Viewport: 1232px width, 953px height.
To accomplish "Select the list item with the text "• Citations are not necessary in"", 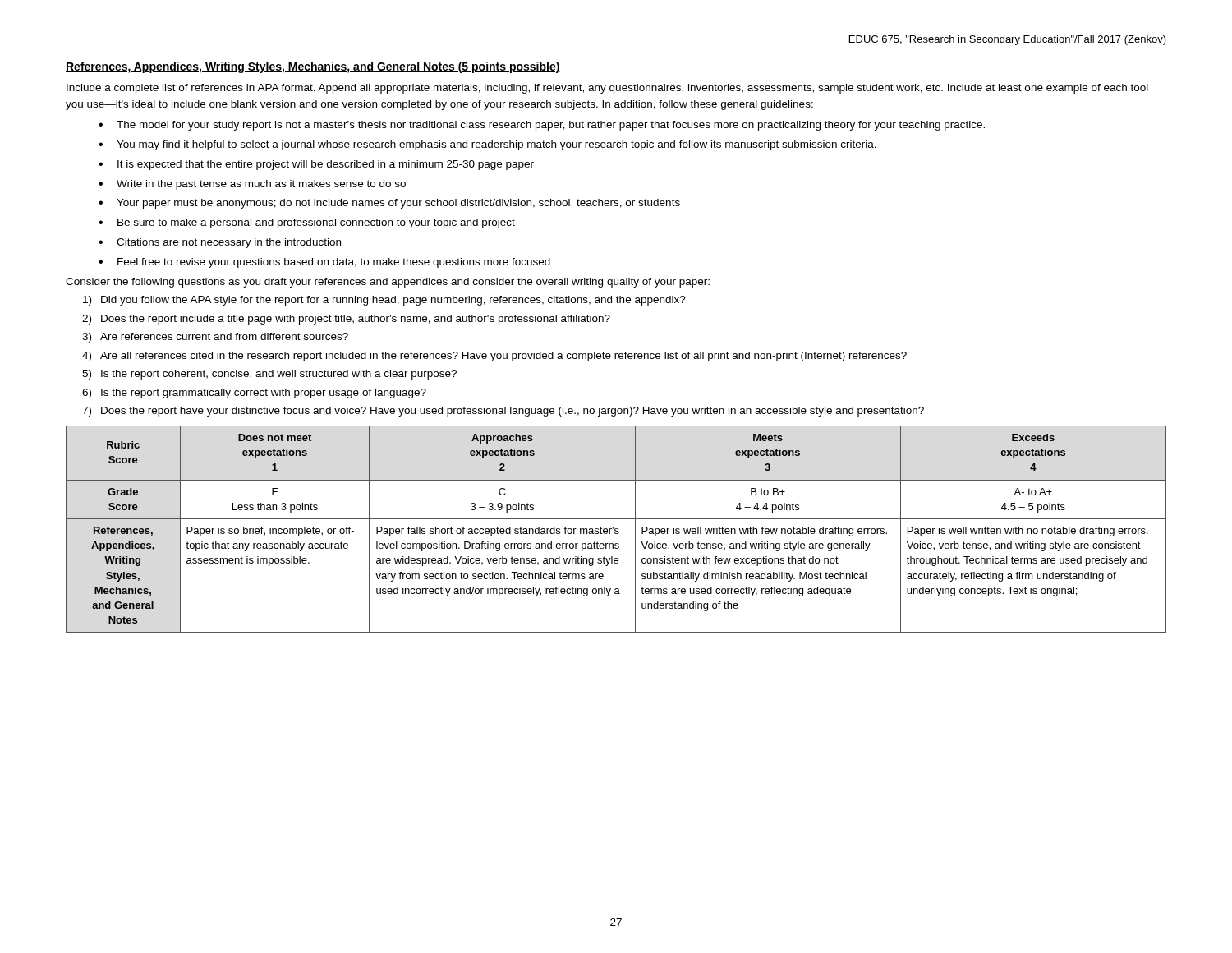I will click(220, 243).
